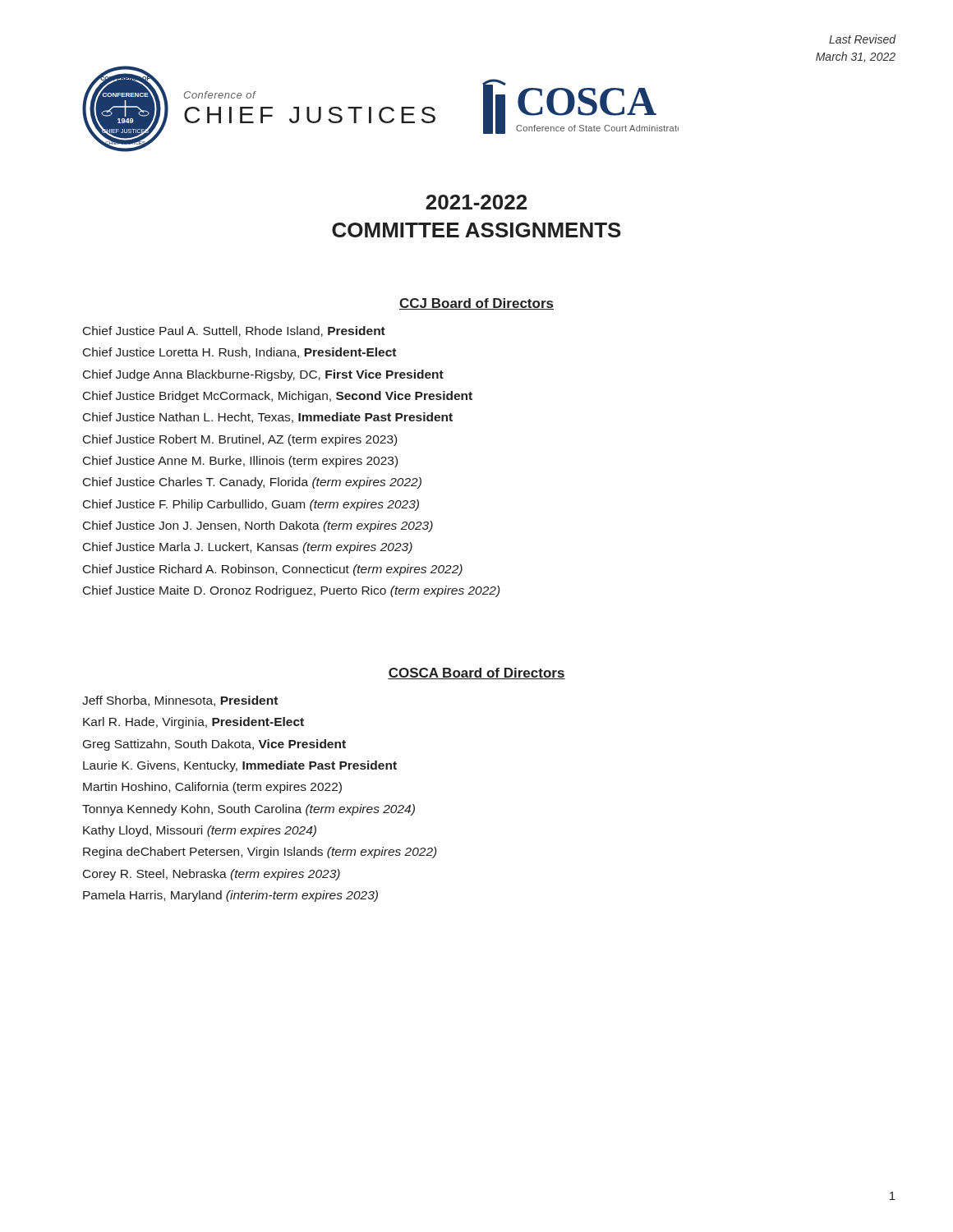The width and height of the screenshot is (953, 1232).
Task: Locate the element starting "Jeff Shorba, Minnesota, President"
Action: (x=180, y=701)
